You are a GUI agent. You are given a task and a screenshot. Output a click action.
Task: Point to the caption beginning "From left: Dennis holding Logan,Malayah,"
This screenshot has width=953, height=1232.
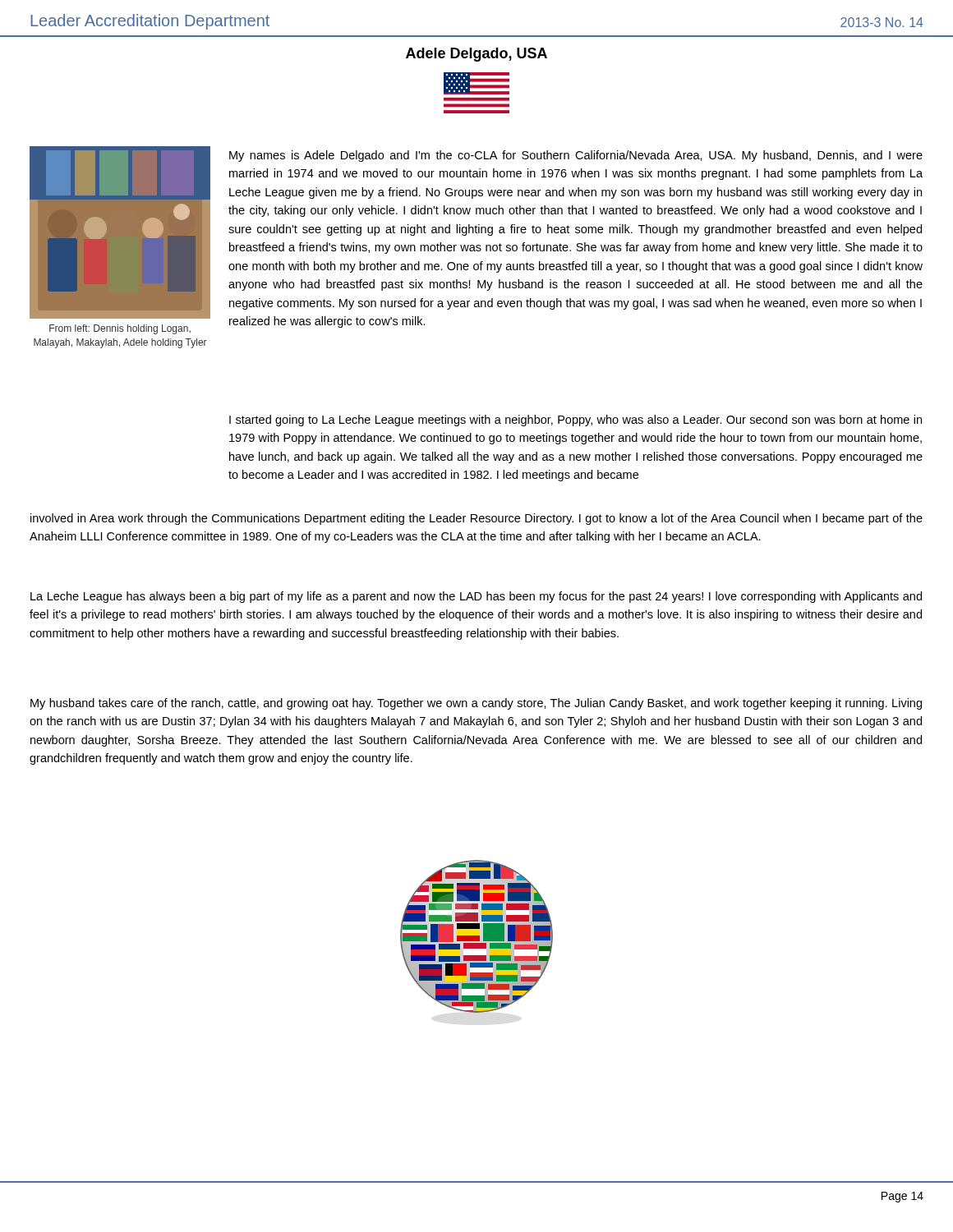click(120, 335)
